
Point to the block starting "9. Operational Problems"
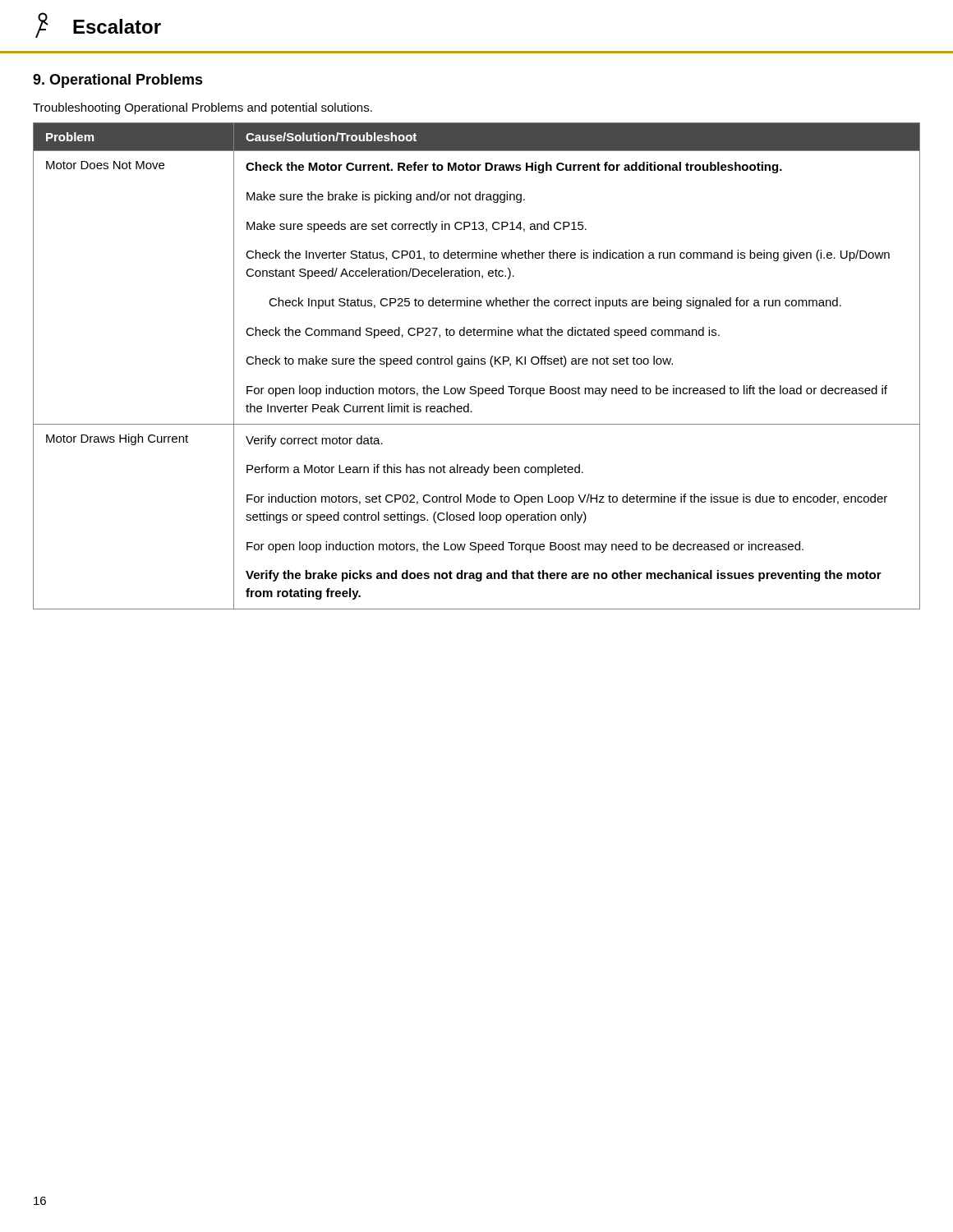click(x=118, y=80)
